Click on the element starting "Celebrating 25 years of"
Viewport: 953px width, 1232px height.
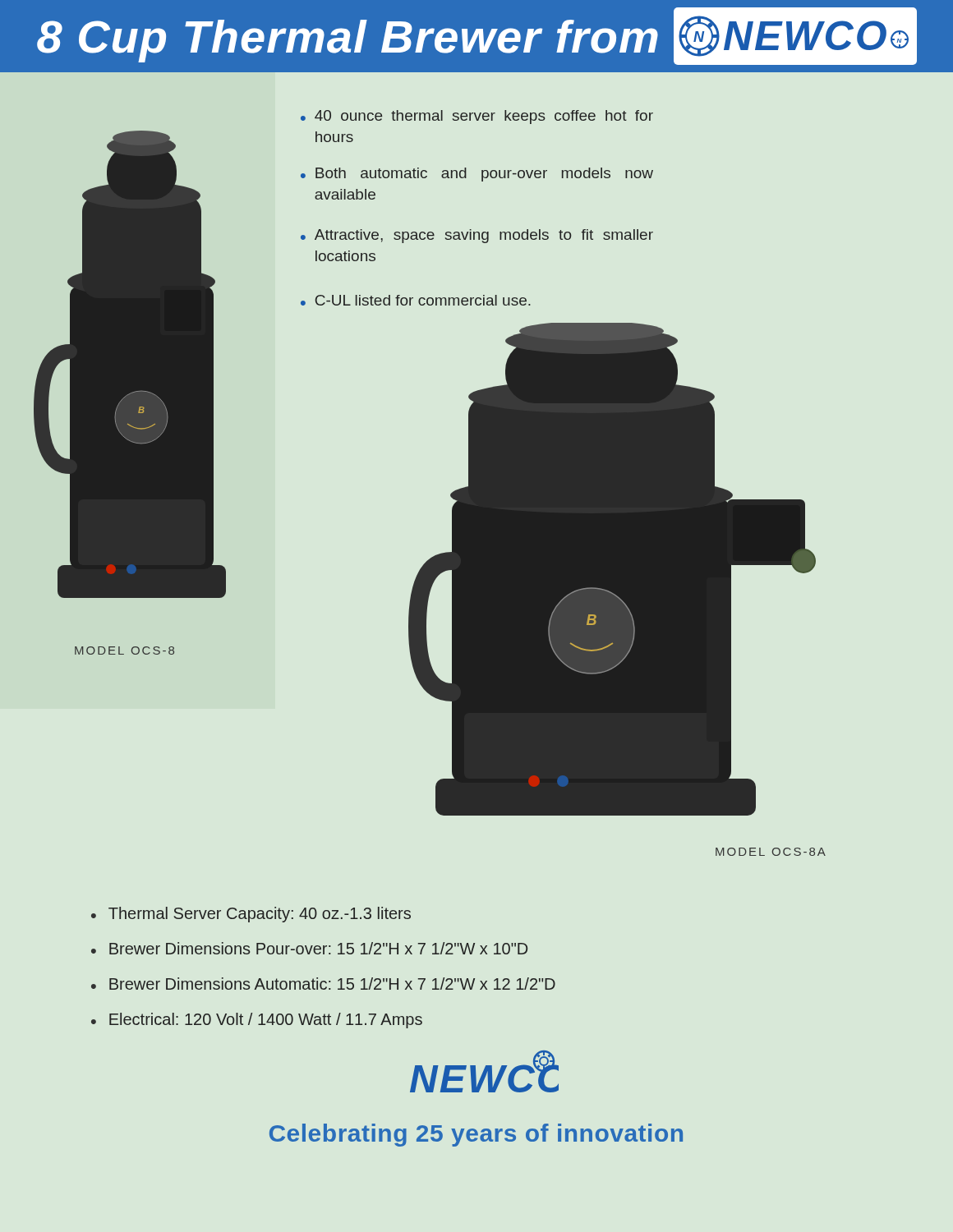click(476, 1133)
